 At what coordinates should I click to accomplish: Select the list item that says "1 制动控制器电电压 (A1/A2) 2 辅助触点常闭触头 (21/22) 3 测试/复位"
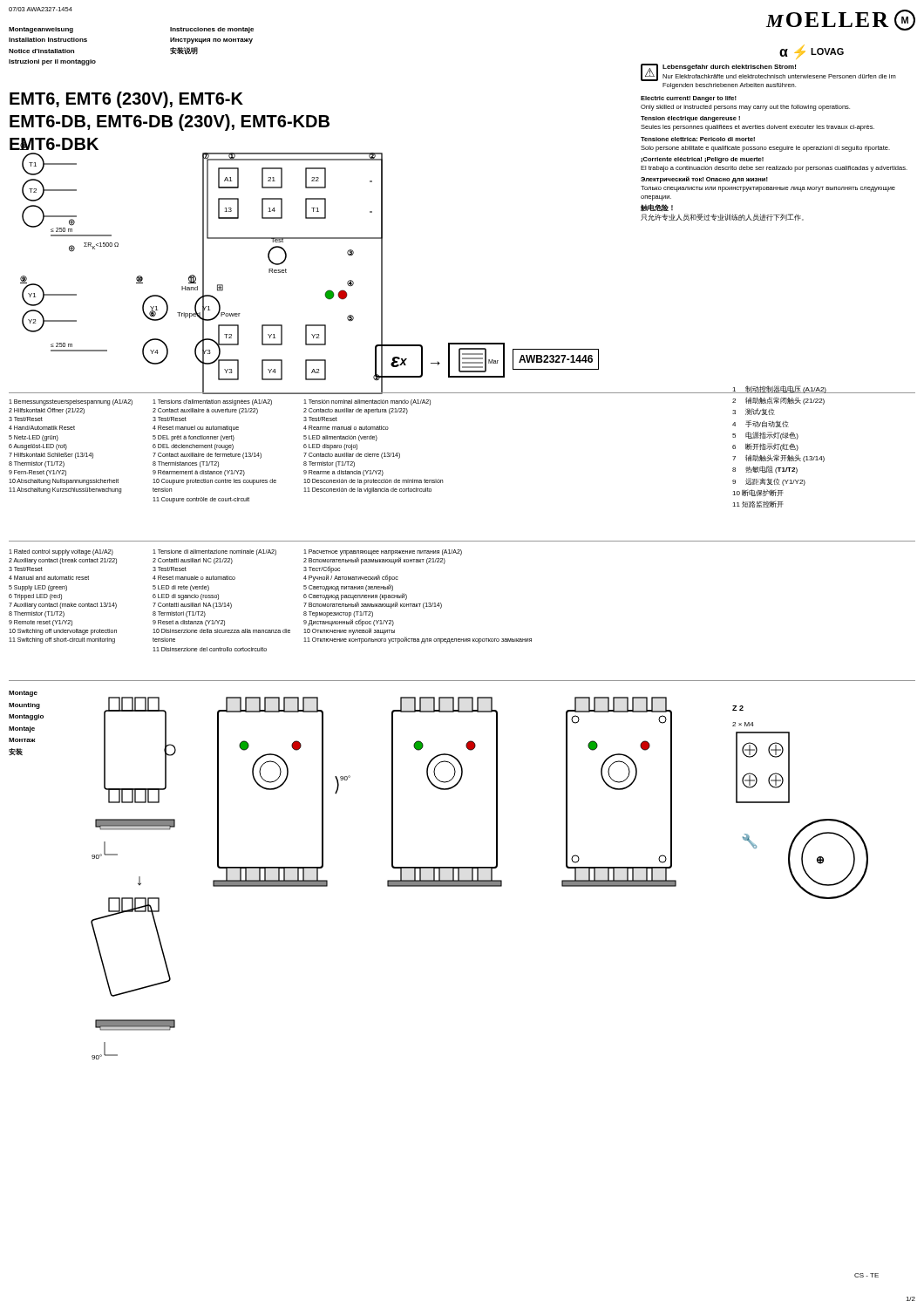coord(779,447)
